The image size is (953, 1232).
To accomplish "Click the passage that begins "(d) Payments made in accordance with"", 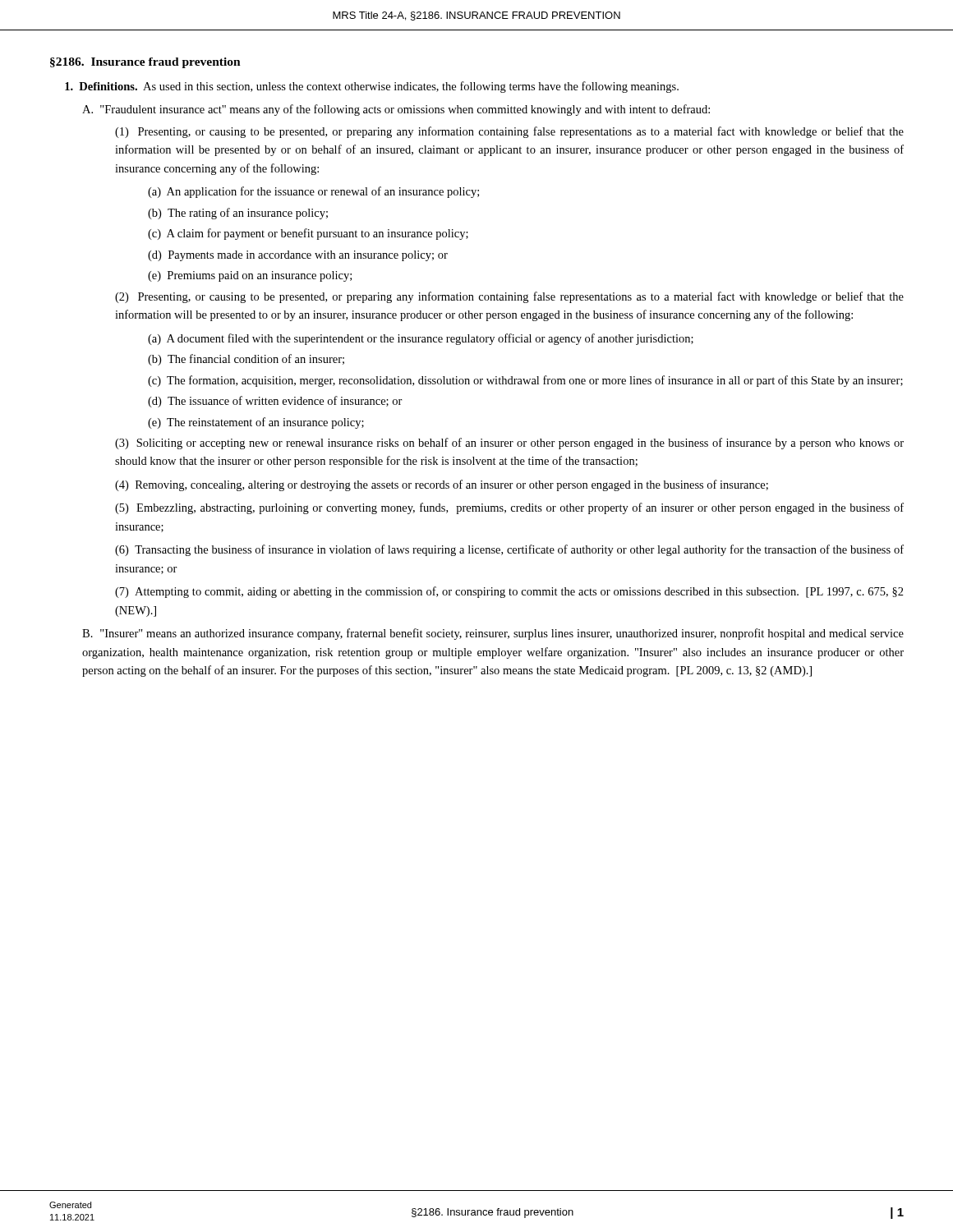I will [x=298, y=254].
